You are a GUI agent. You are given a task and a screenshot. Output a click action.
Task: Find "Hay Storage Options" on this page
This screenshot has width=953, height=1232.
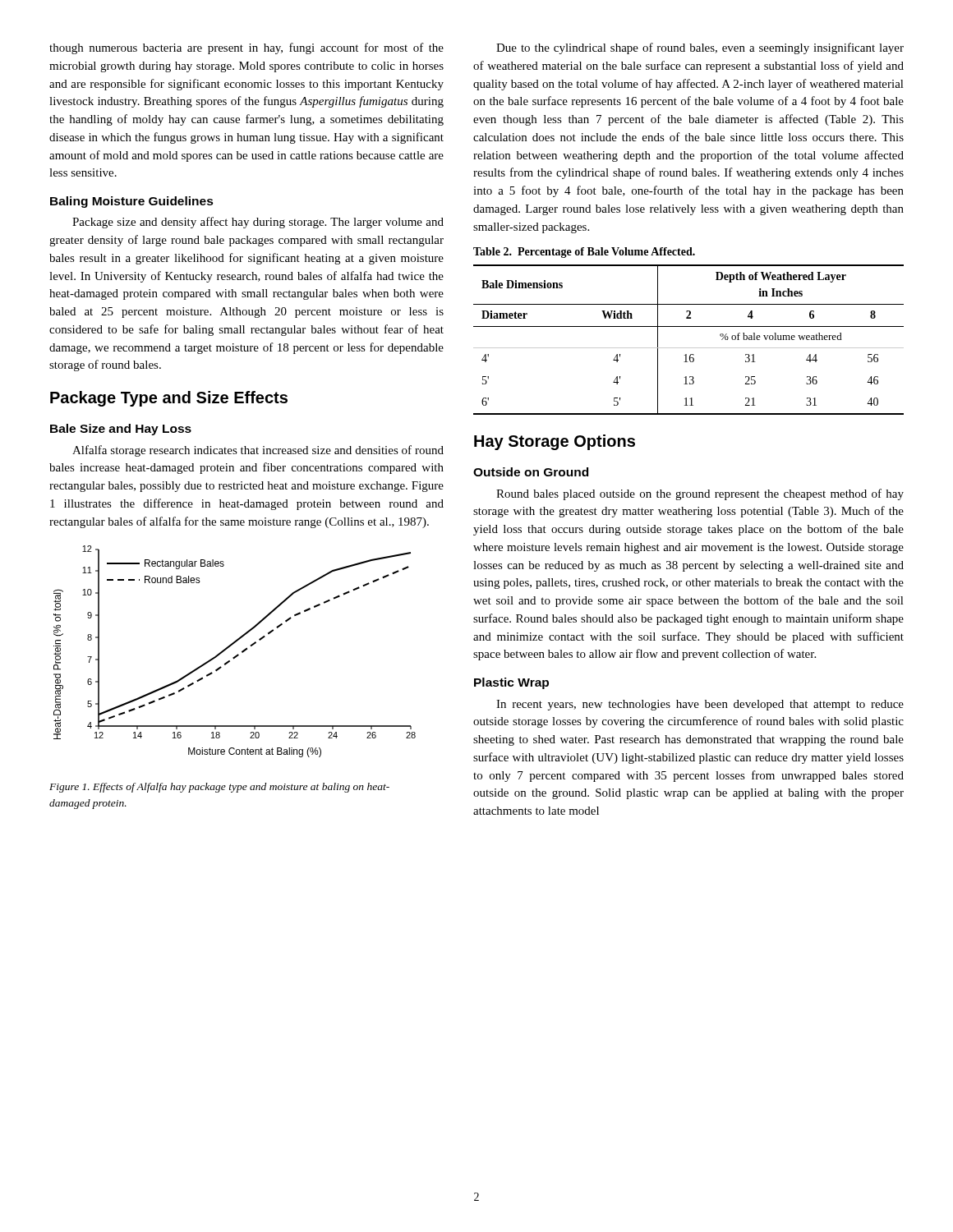click(555, 441)
